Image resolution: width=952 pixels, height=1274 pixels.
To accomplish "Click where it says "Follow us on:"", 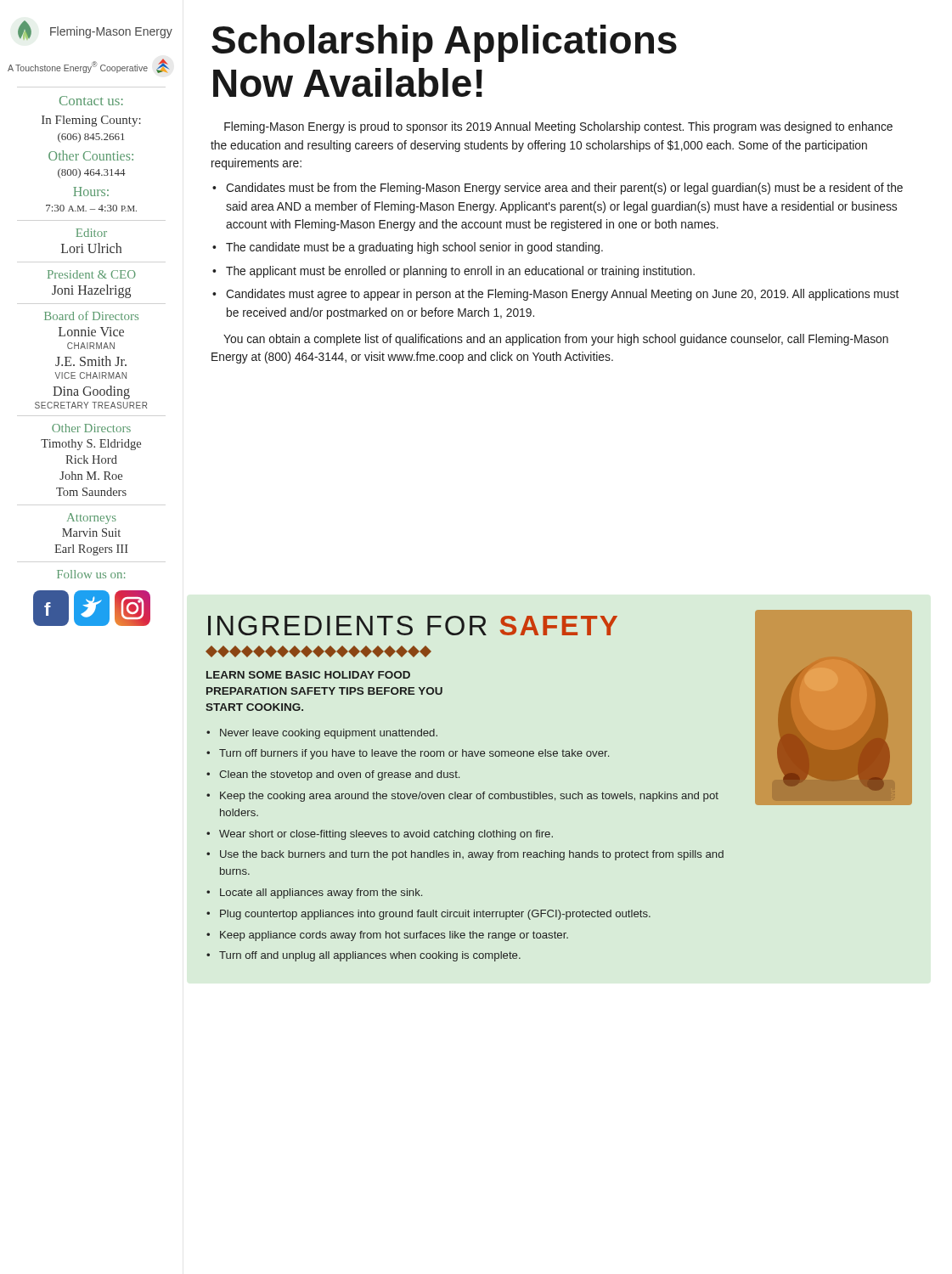I will point(91,574).
